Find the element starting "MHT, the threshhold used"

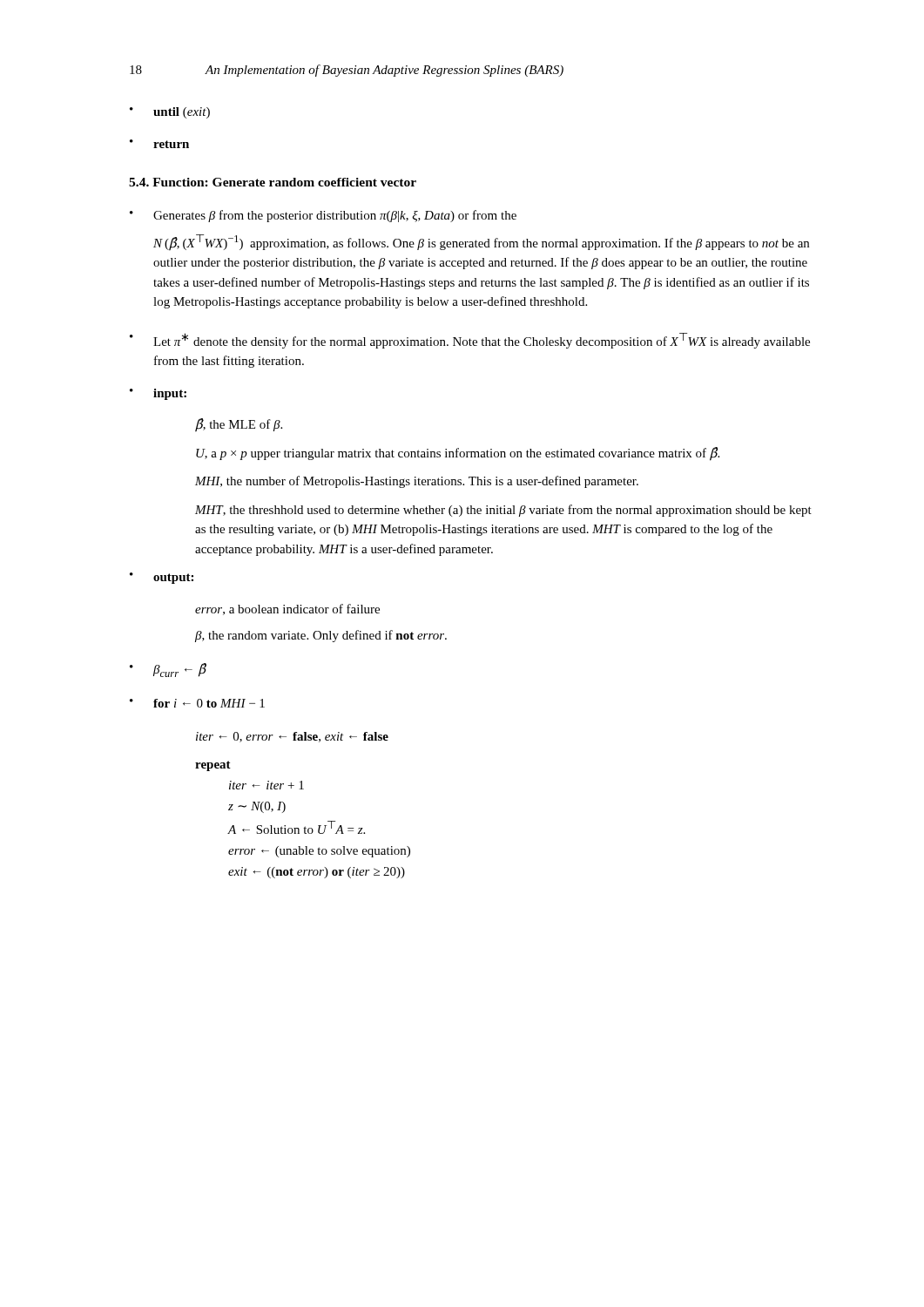point(503,529)
